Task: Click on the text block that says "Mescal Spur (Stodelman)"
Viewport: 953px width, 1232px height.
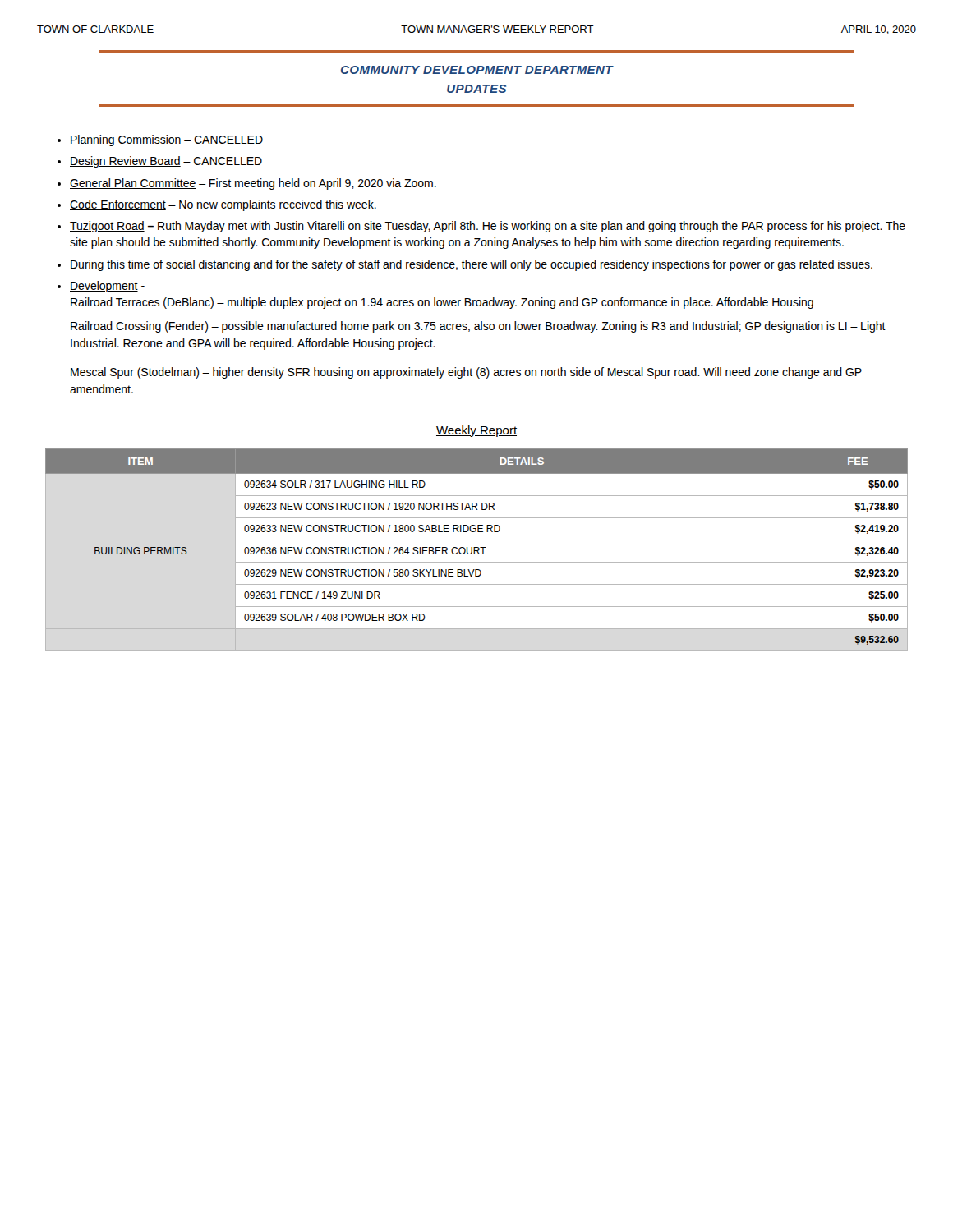Action: (466, 380)
